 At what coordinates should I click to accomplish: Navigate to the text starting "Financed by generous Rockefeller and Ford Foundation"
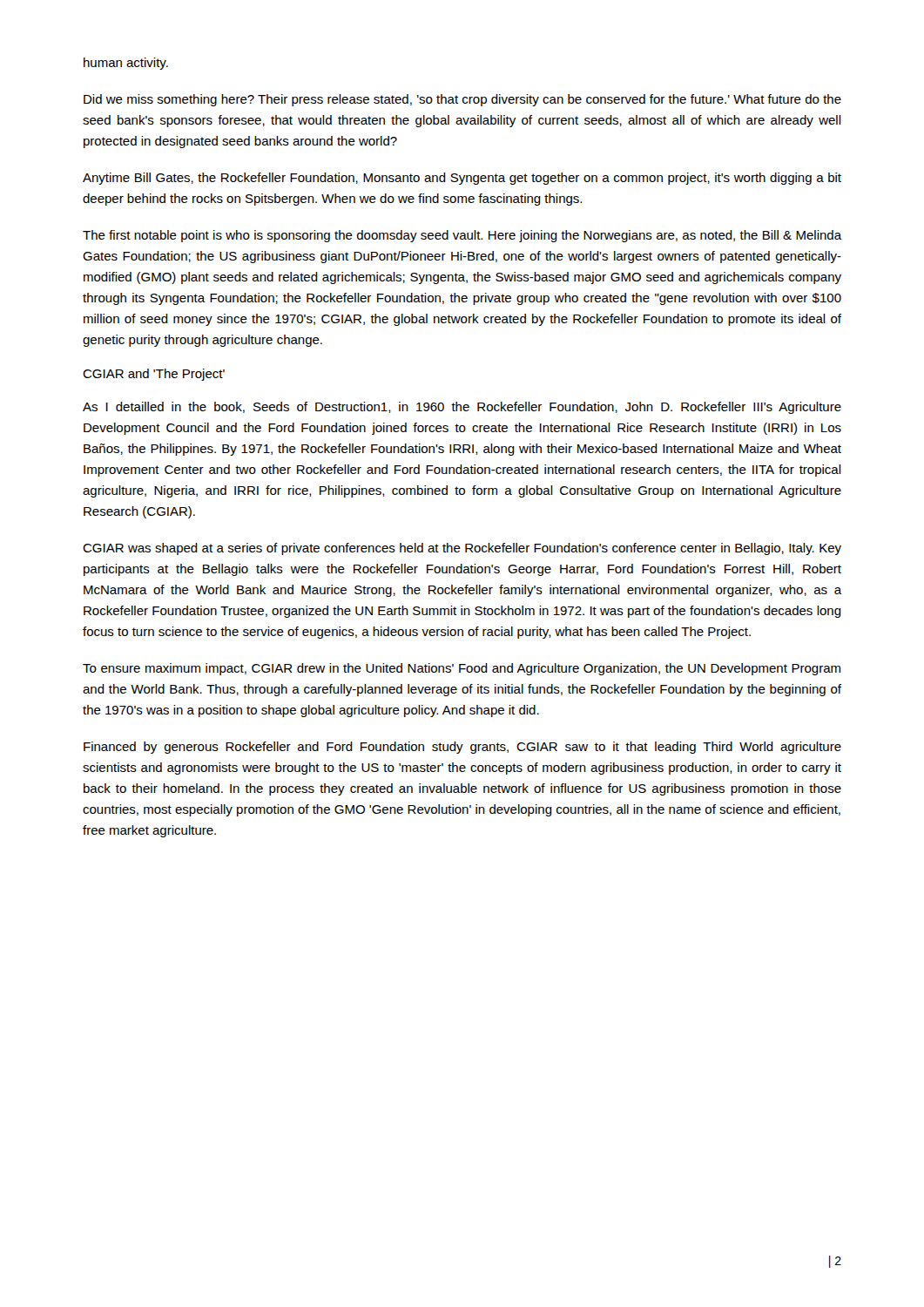[x=462, y=788]
